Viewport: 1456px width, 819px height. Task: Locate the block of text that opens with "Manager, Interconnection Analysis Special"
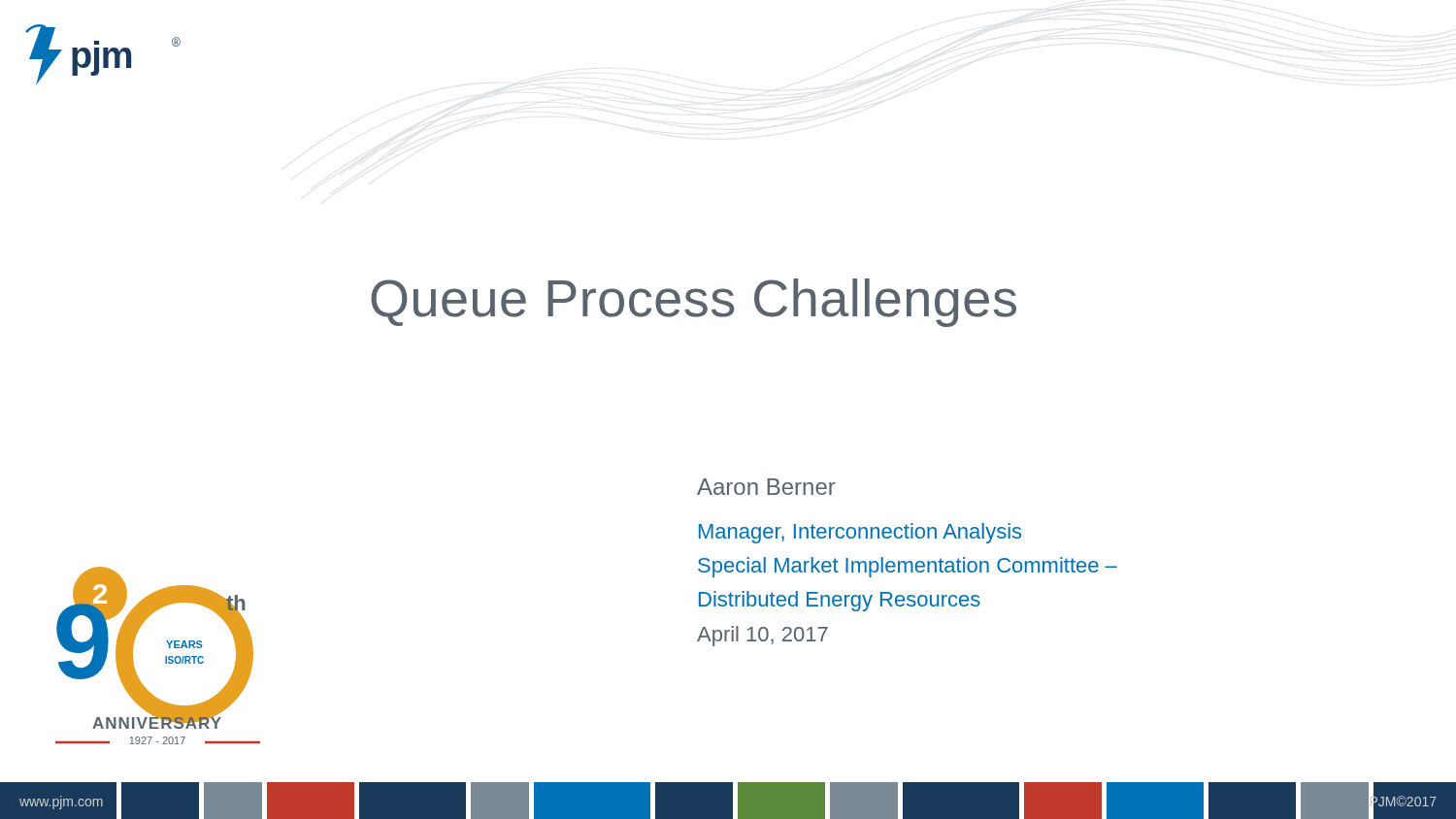[x=907, y=583]
